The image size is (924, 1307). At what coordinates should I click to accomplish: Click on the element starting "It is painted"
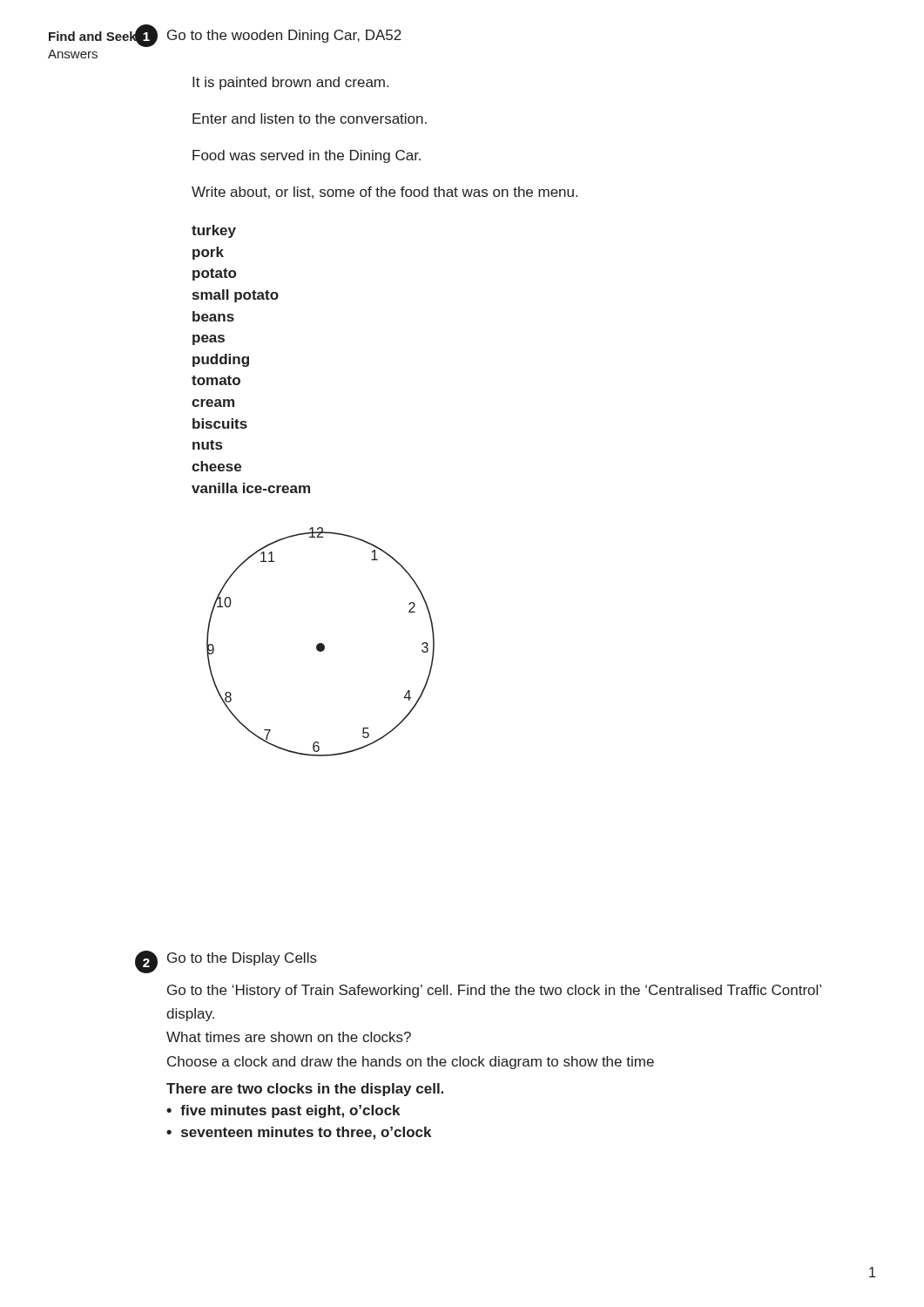[x=291, y=82]
